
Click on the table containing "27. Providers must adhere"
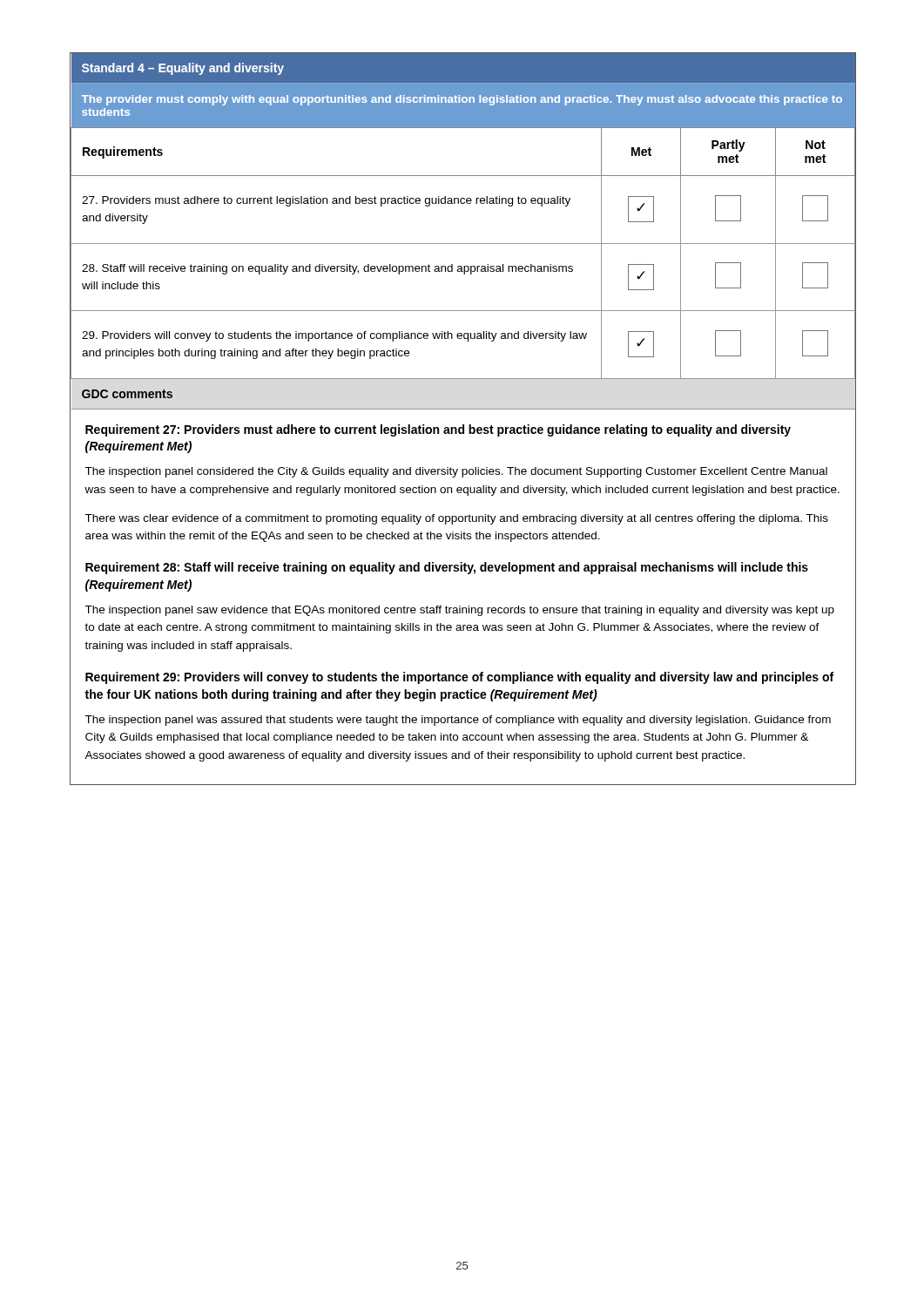463,419
